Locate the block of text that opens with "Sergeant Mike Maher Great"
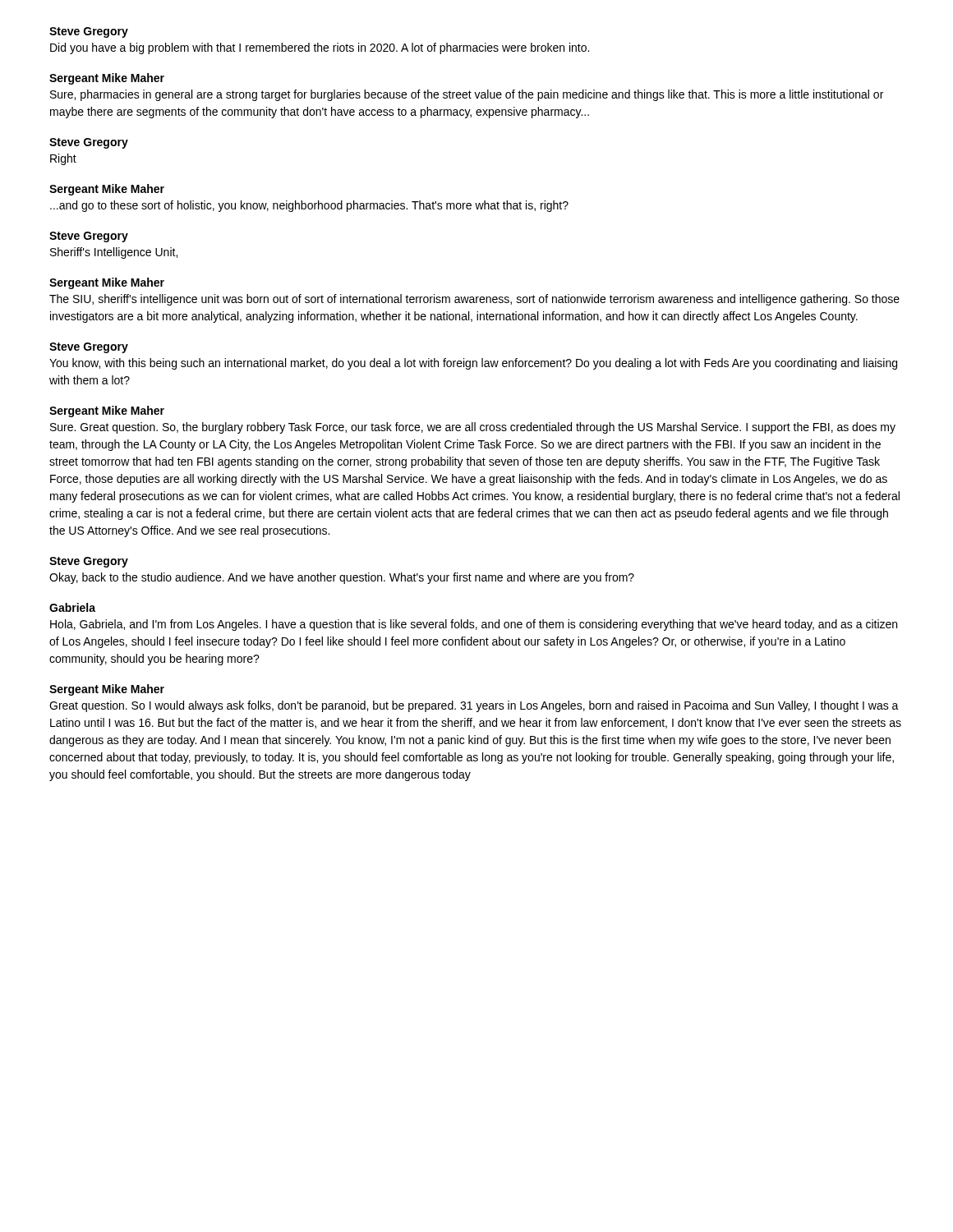The image size is (953, 1232). point(476,733)
